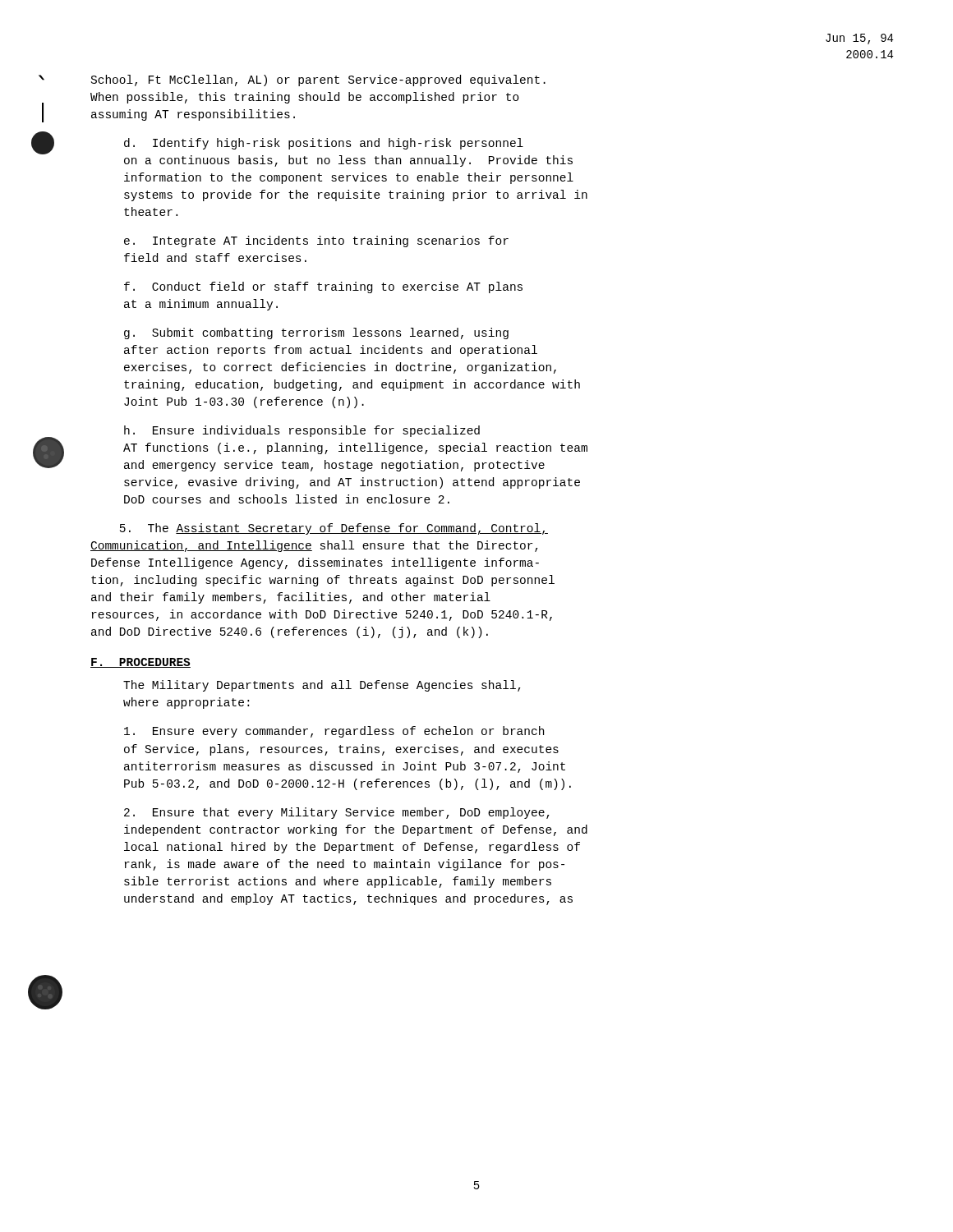Navigate to the element starting "The Assistant Secretary of"
Image resolution: width=953 pixels, height=1232 pixels.
click(323, 581)
